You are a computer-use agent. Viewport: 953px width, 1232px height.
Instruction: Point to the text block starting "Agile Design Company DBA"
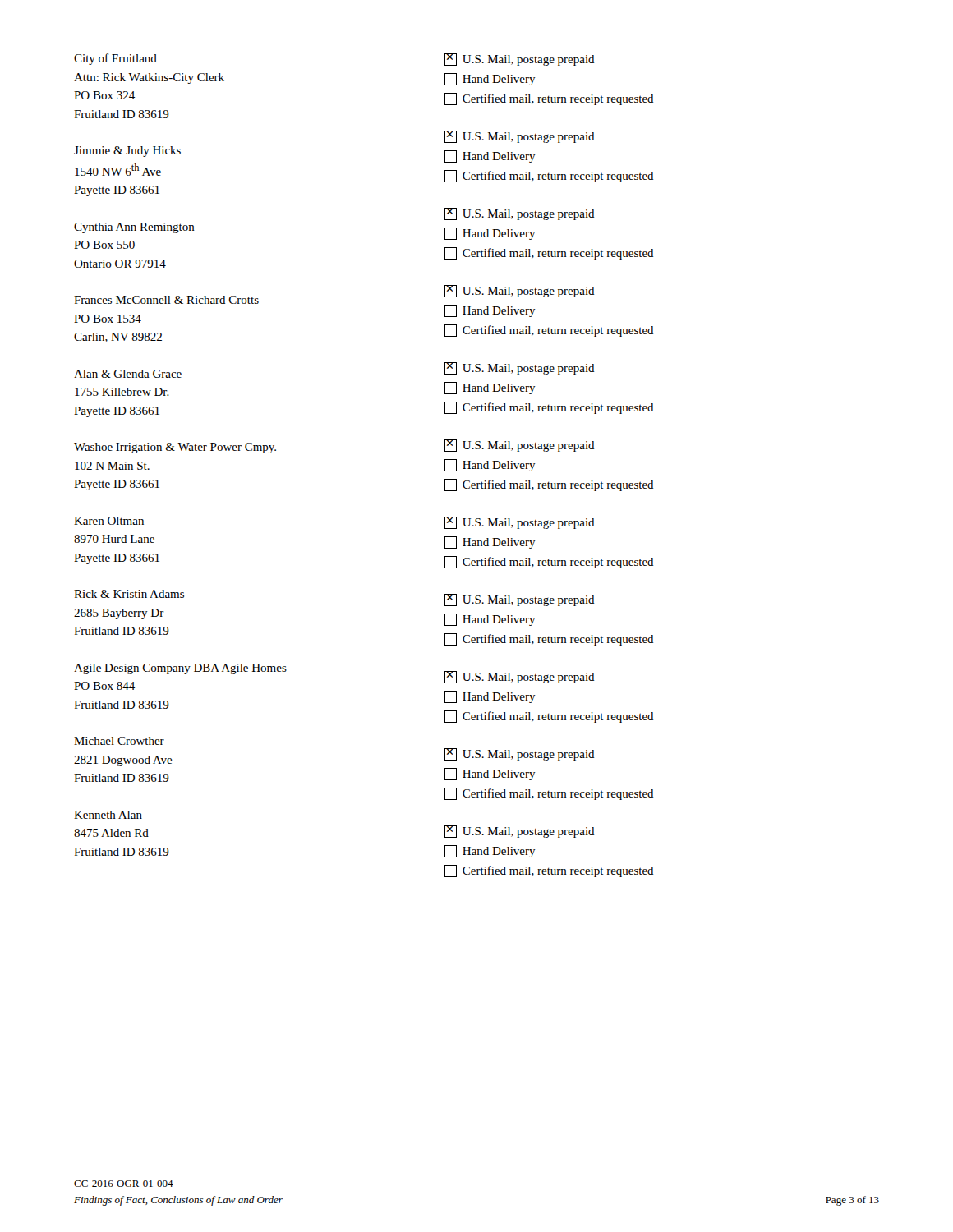(180, 669)
